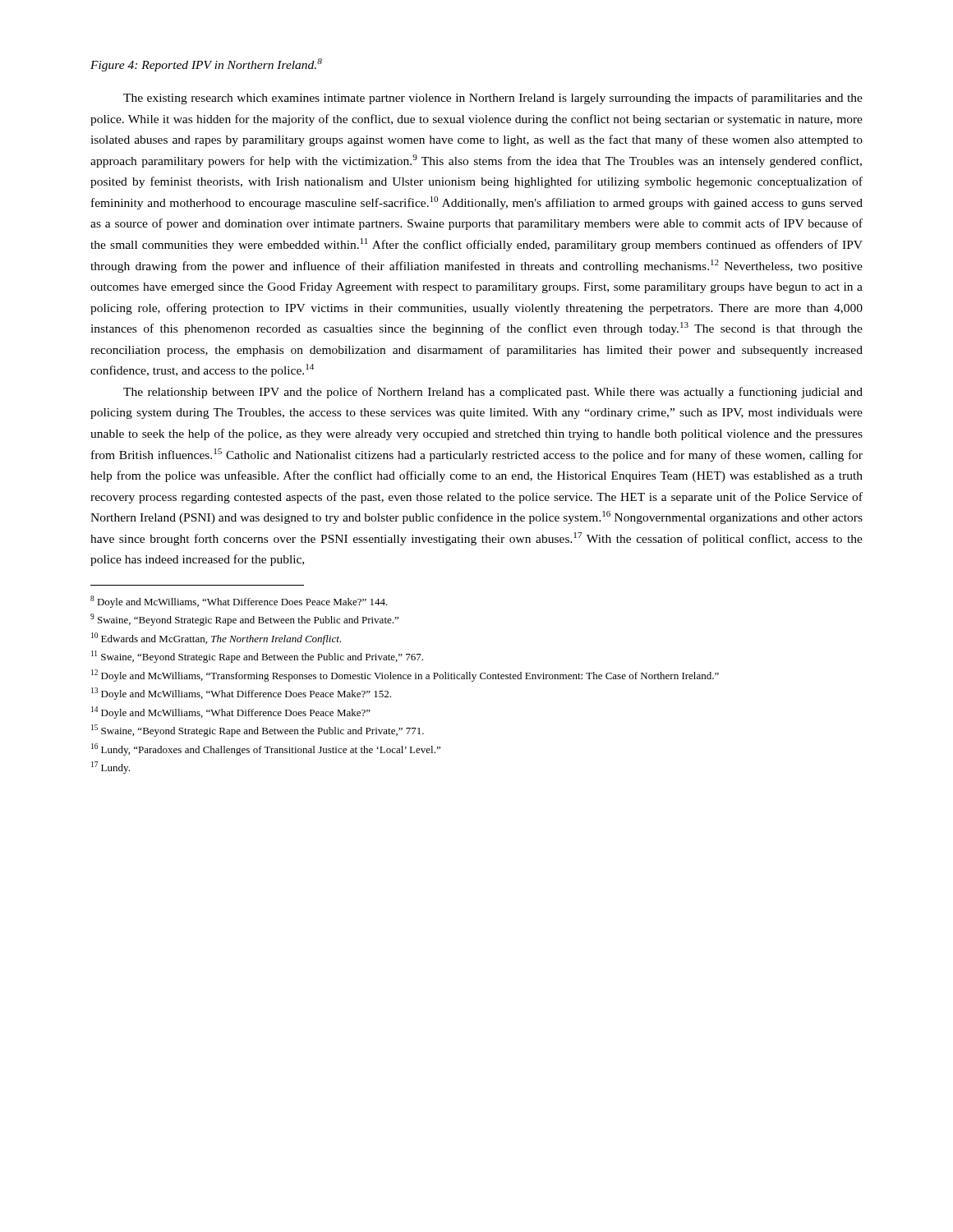Locate the text block starting "9 Swaine, “Beyond Strategic Rape and Between the"
This screenshot has width=953, height=1232.
coord(245,620)
